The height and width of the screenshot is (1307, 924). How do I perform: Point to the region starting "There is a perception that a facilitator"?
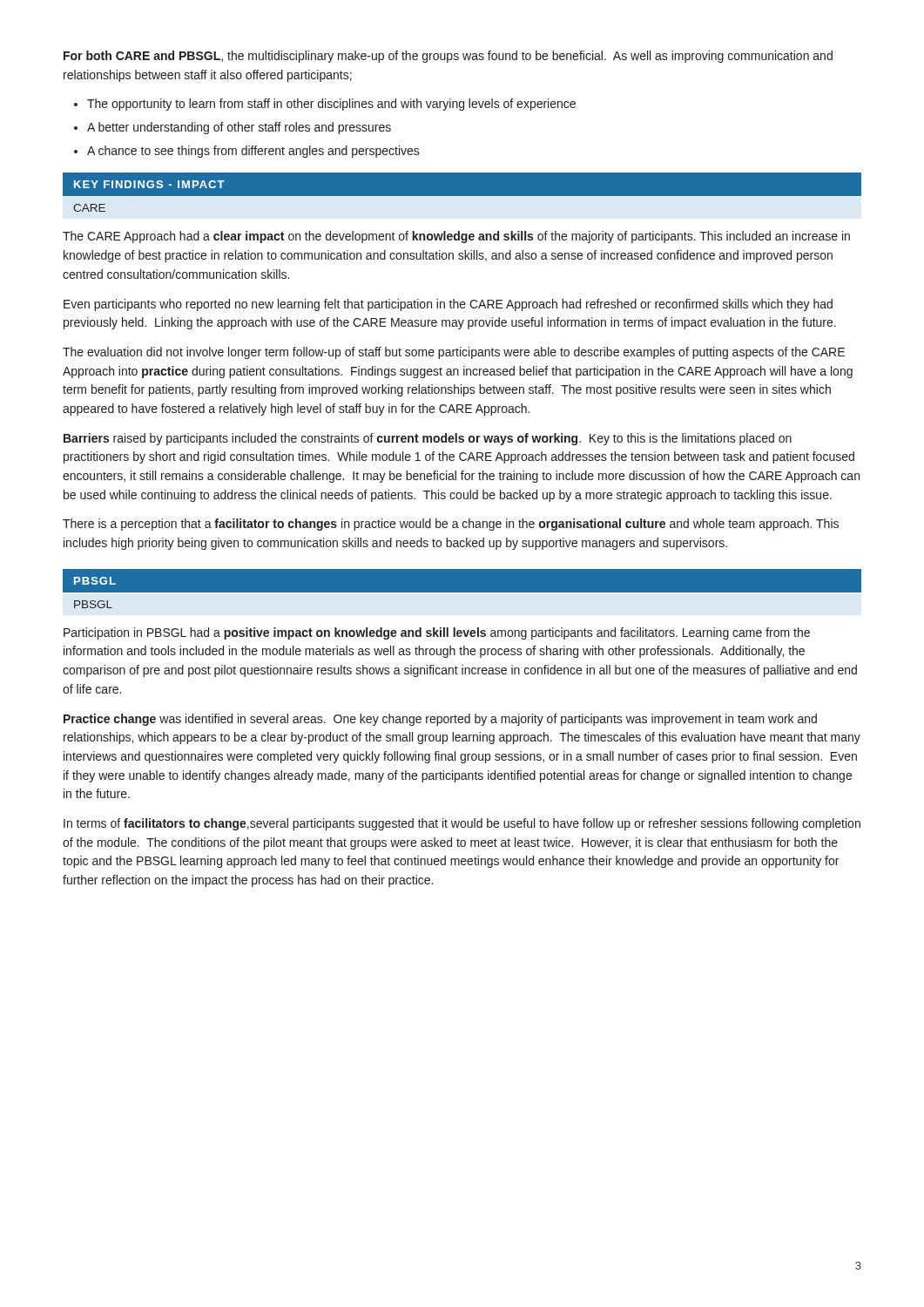[x=451, y=533]
